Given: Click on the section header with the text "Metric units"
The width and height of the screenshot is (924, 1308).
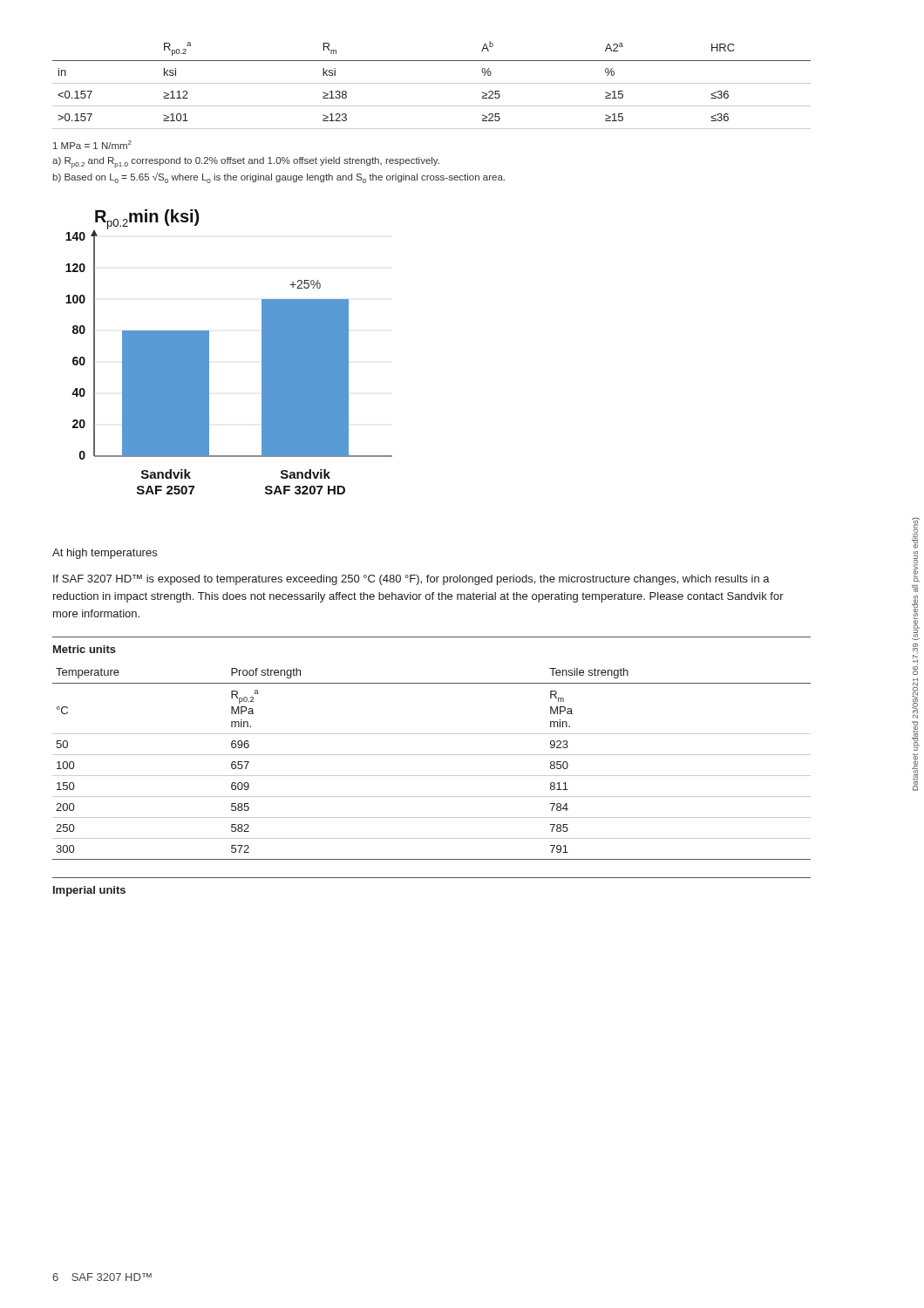Looking at the screenshot, I should [x=432, y=646].
